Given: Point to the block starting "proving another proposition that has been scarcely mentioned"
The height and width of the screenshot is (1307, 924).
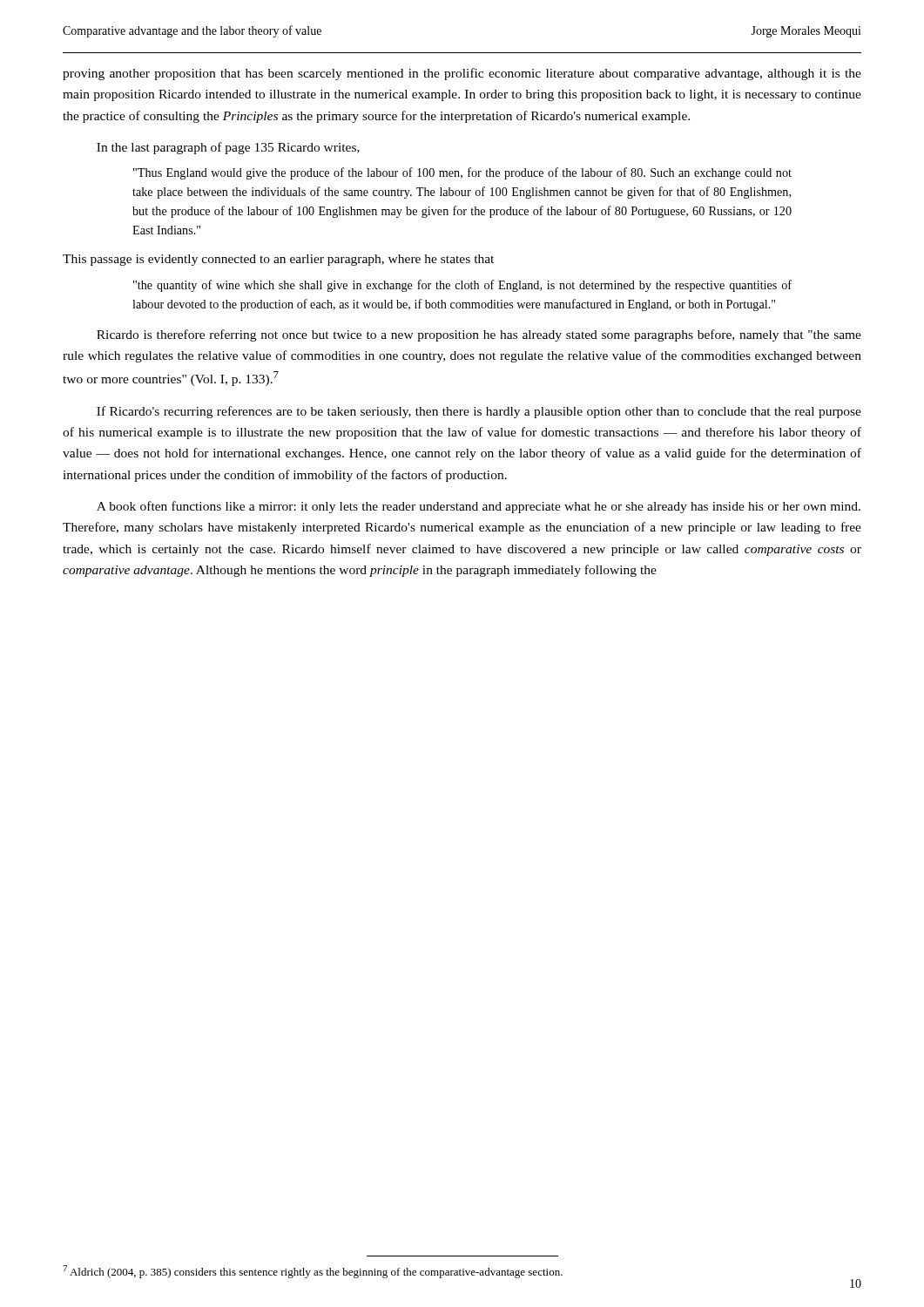Looking at the screenshot, I should (x=462, y=95).
